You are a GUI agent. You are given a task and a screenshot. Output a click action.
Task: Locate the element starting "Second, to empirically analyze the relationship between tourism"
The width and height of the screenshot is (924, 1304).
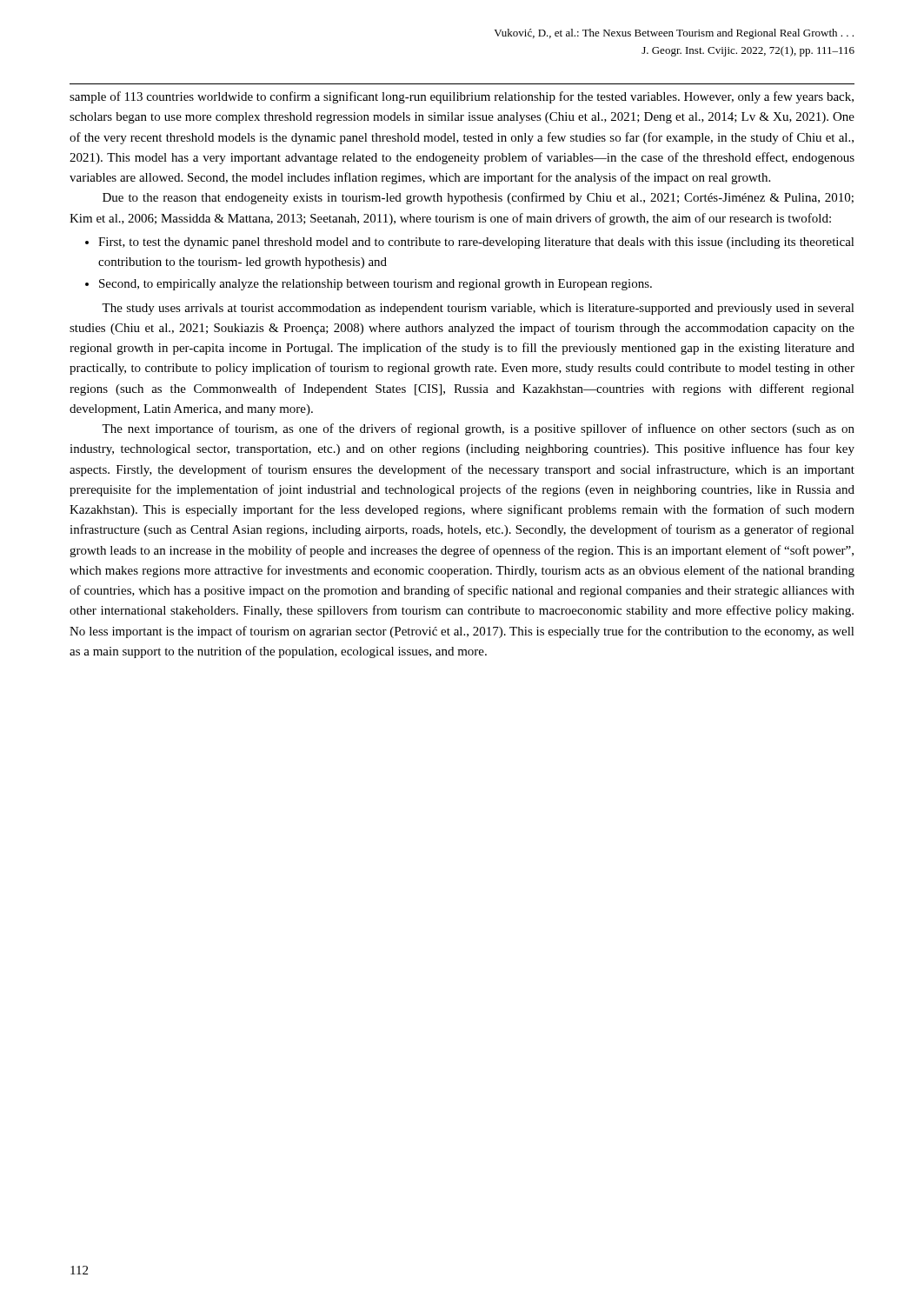[x=375, y=284]
